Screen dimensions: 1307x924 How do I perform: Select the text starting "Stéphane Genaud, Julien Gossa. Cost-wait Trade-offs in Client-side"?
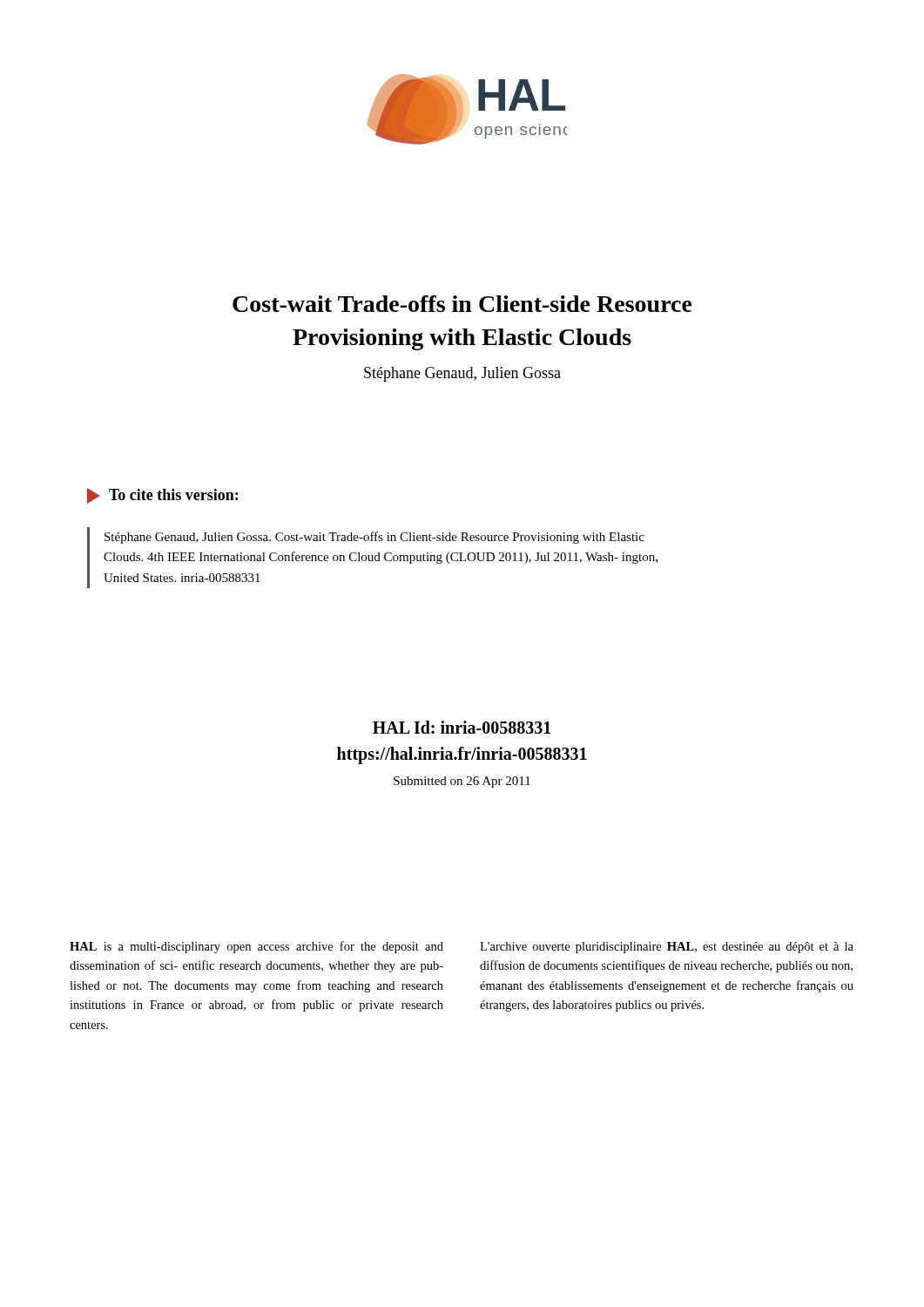coord(381,557)
